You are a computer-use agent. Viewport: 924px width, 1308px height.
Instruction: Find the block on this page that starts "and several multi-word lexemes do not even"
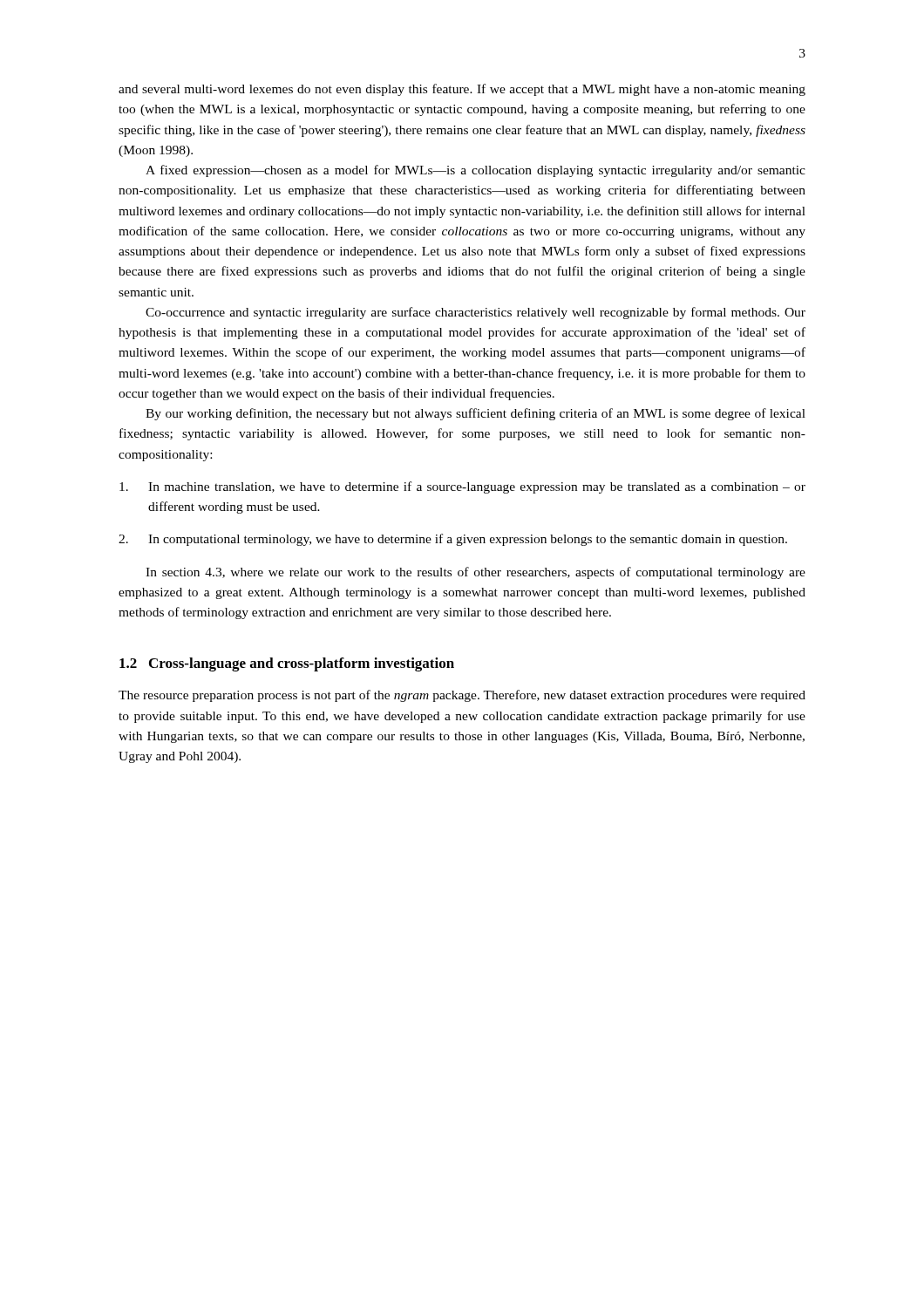462,119
